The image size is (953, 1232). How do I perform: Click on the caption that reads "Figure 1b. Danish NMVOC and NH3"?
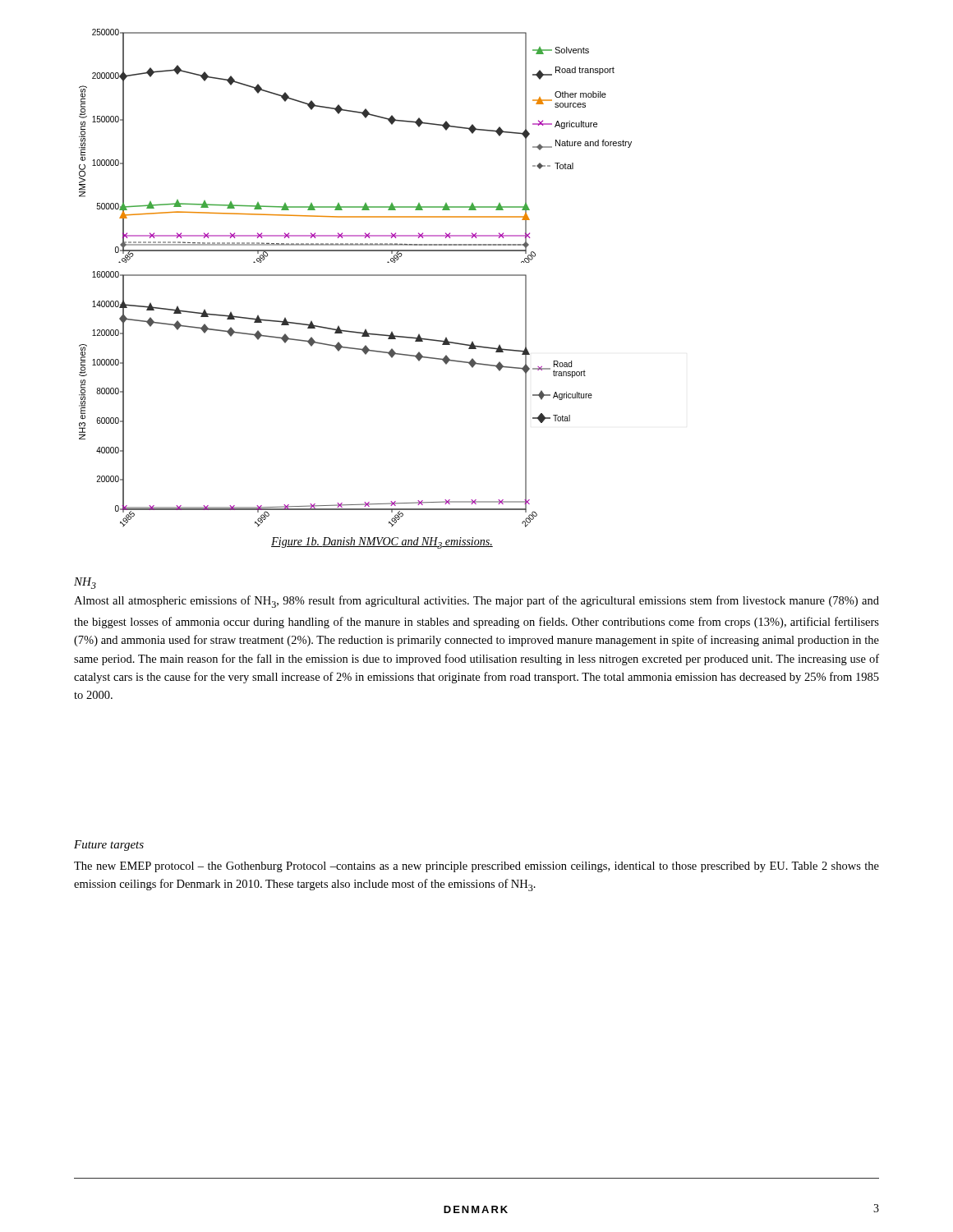382,543
